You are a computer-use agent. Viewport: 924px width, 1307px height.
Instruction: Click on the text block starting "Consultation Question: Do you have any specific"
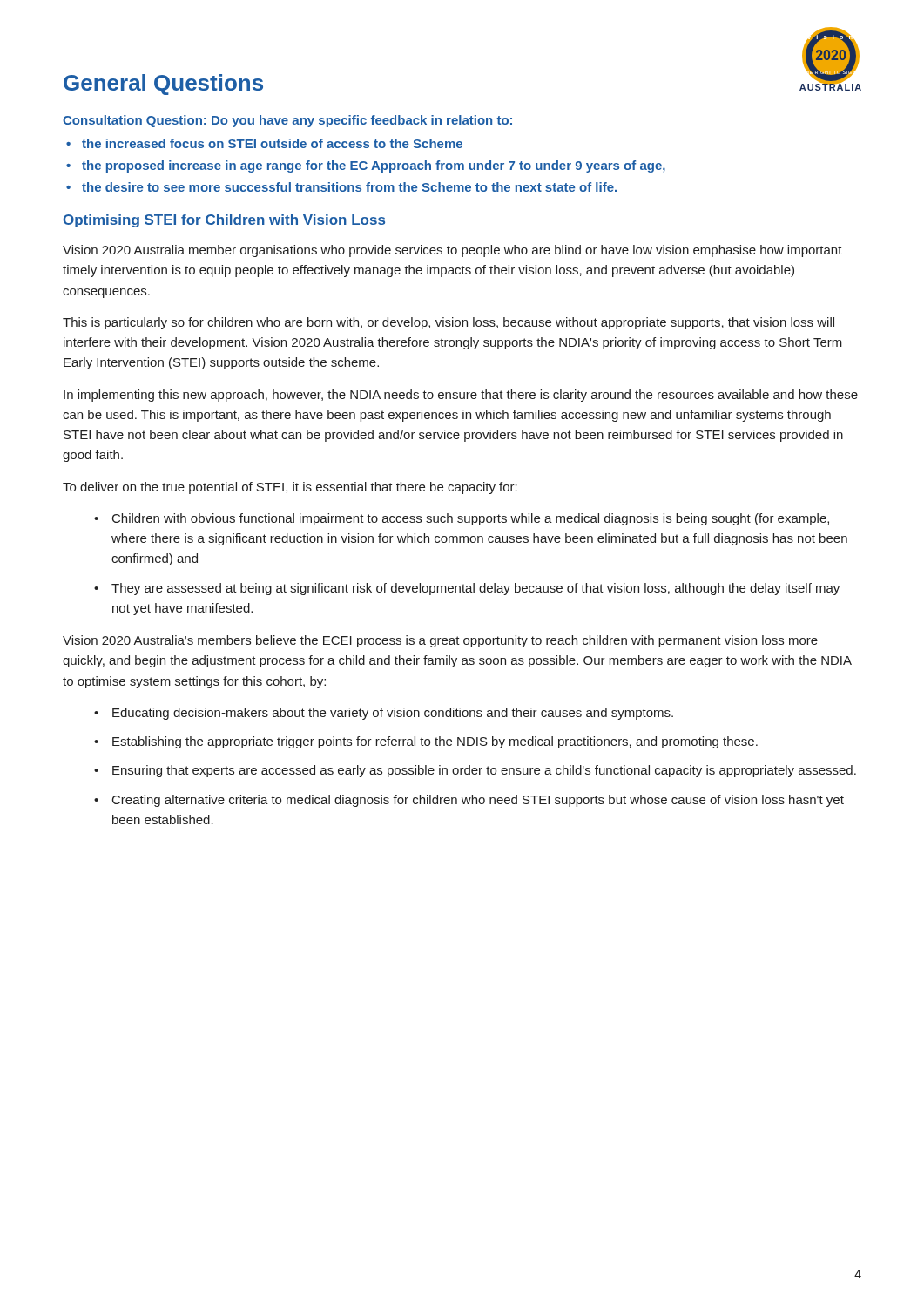coord(288,120)
